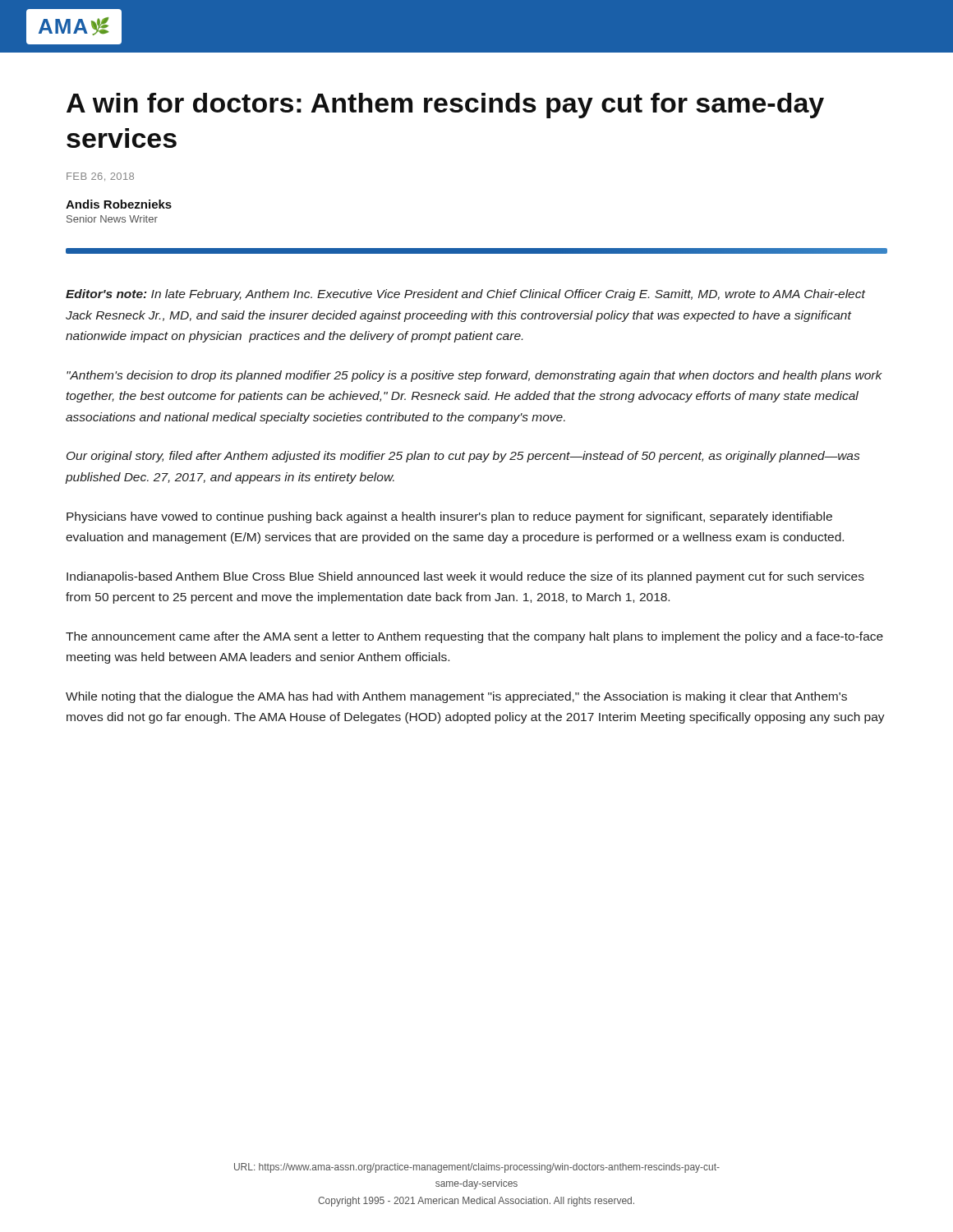Click on the passage starting "While noting that"
This screenshot has height=1232, width=953.
click(x=476, y=707)
